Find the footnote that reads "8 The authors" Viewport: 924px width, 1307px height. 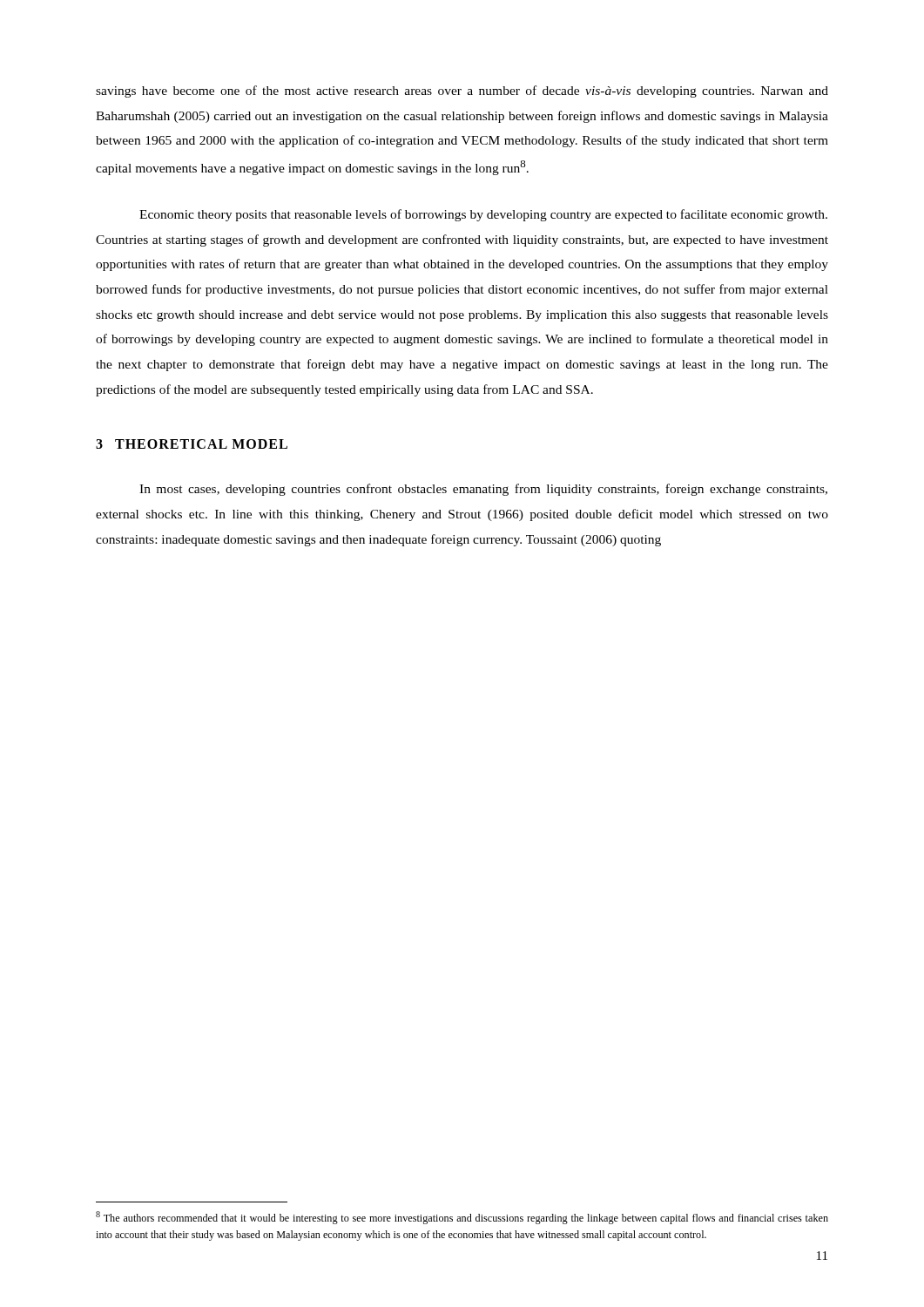[462, 1225]
